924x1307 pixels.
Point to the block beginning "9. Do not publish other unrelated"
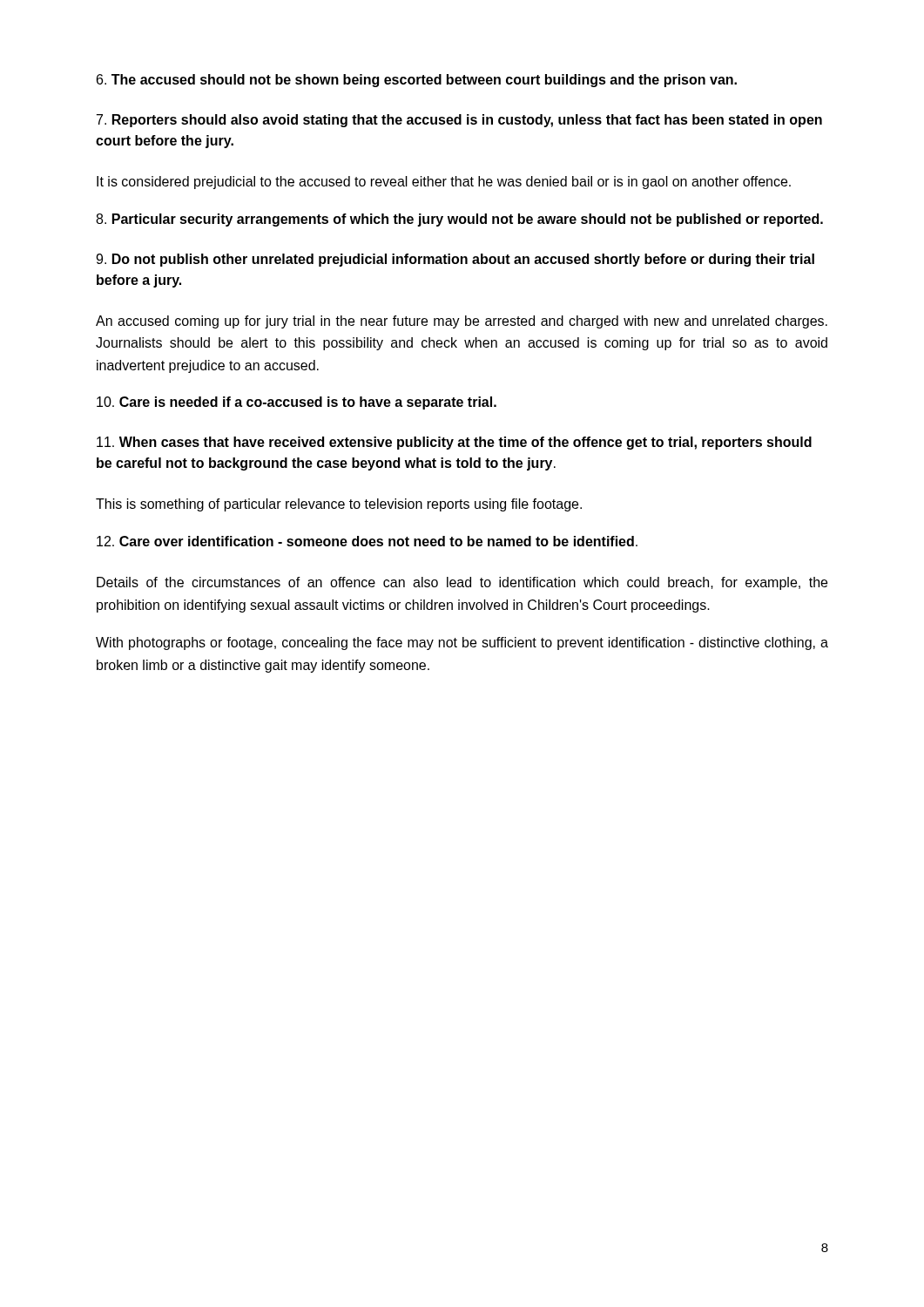pyautogui.click(x=455, y=269)
